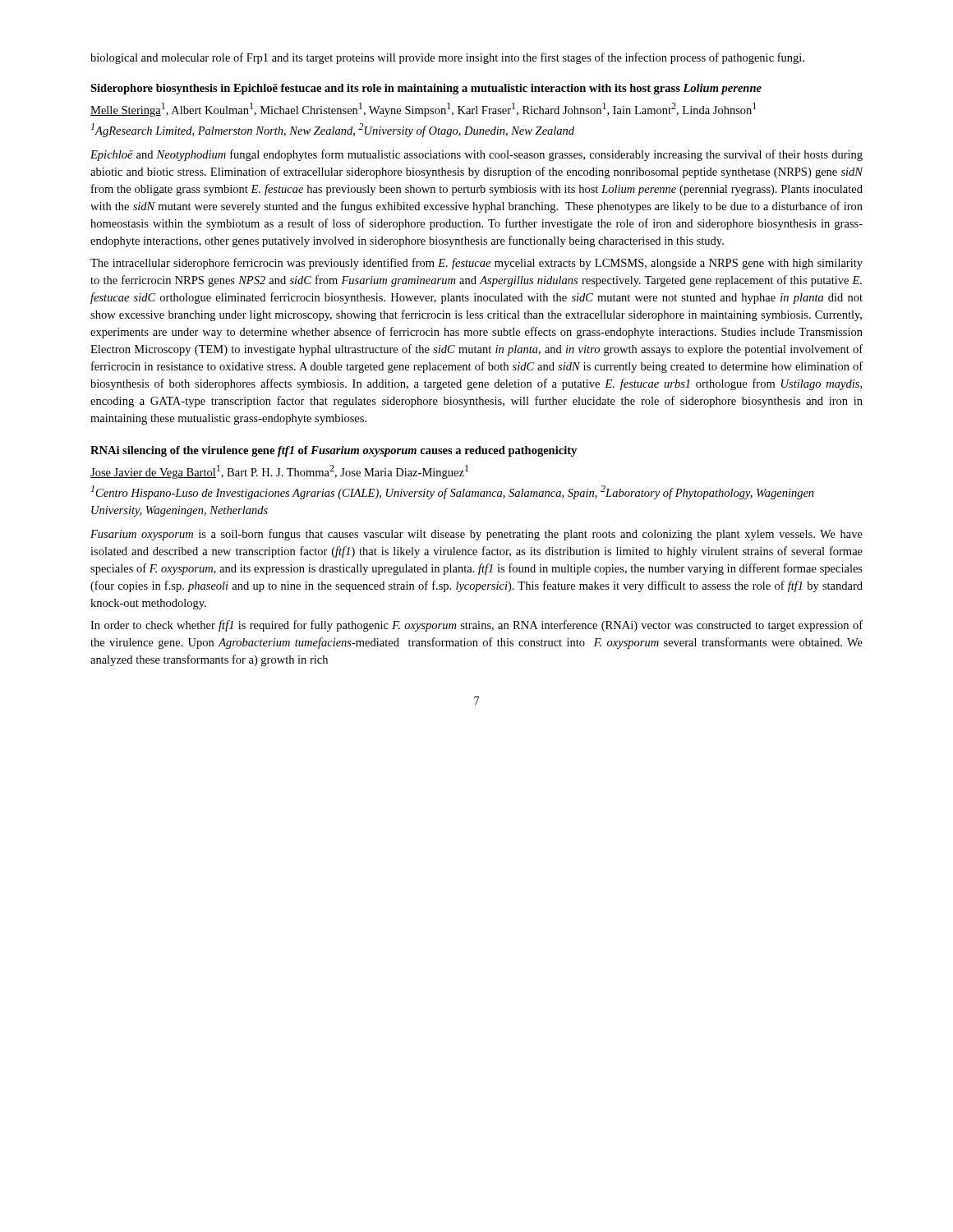Find the block on this page that starts "Jose Javier de Vega Bartol1, Bart P."
The width and height of the screenshot is (953, 1232).
pyautogui.click(x=280, y=471)
